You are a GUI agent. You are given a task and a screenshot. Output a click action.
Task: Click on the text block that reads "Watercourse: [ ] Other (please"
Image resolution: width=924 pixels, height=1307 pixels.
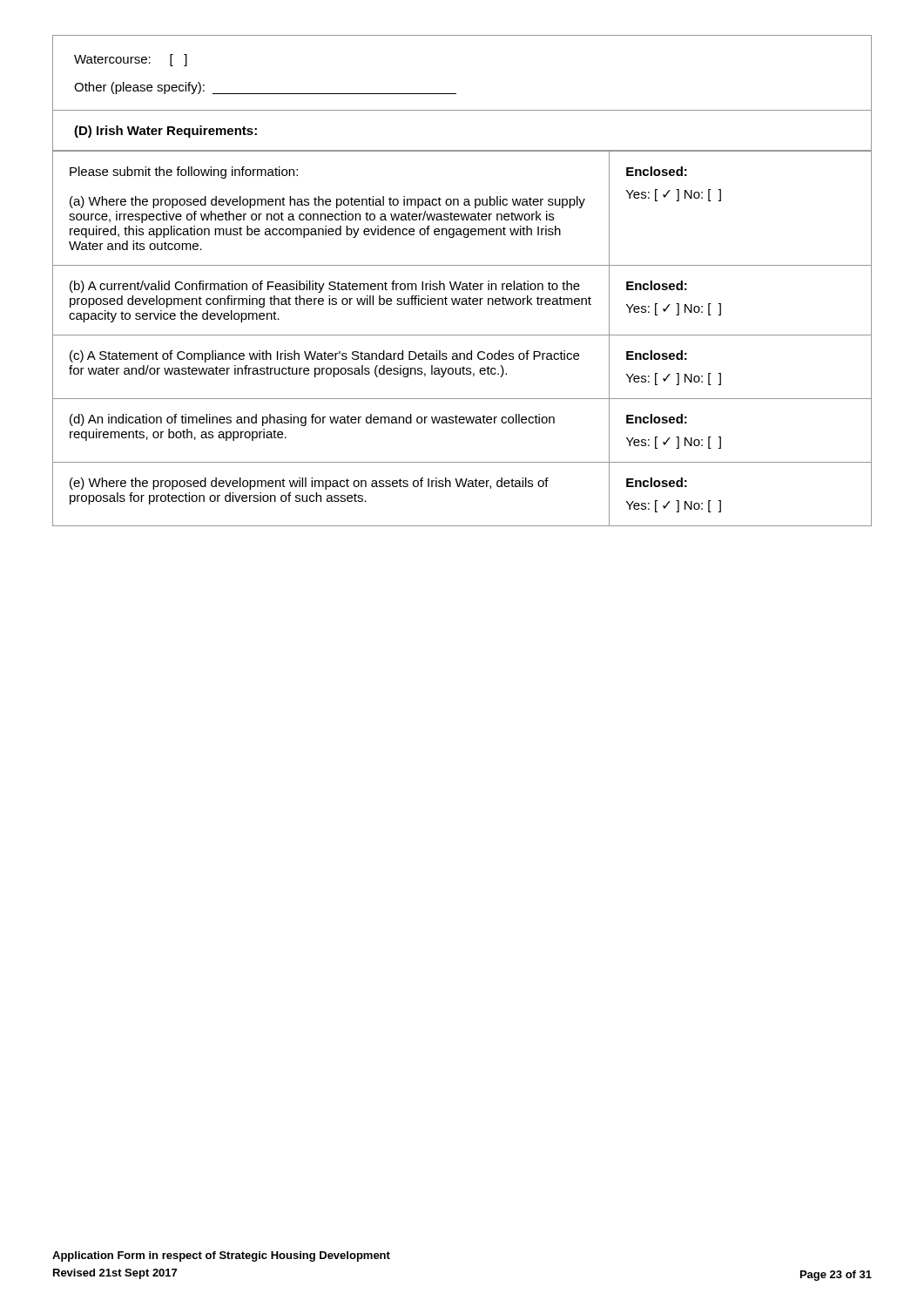pos(131,60)
